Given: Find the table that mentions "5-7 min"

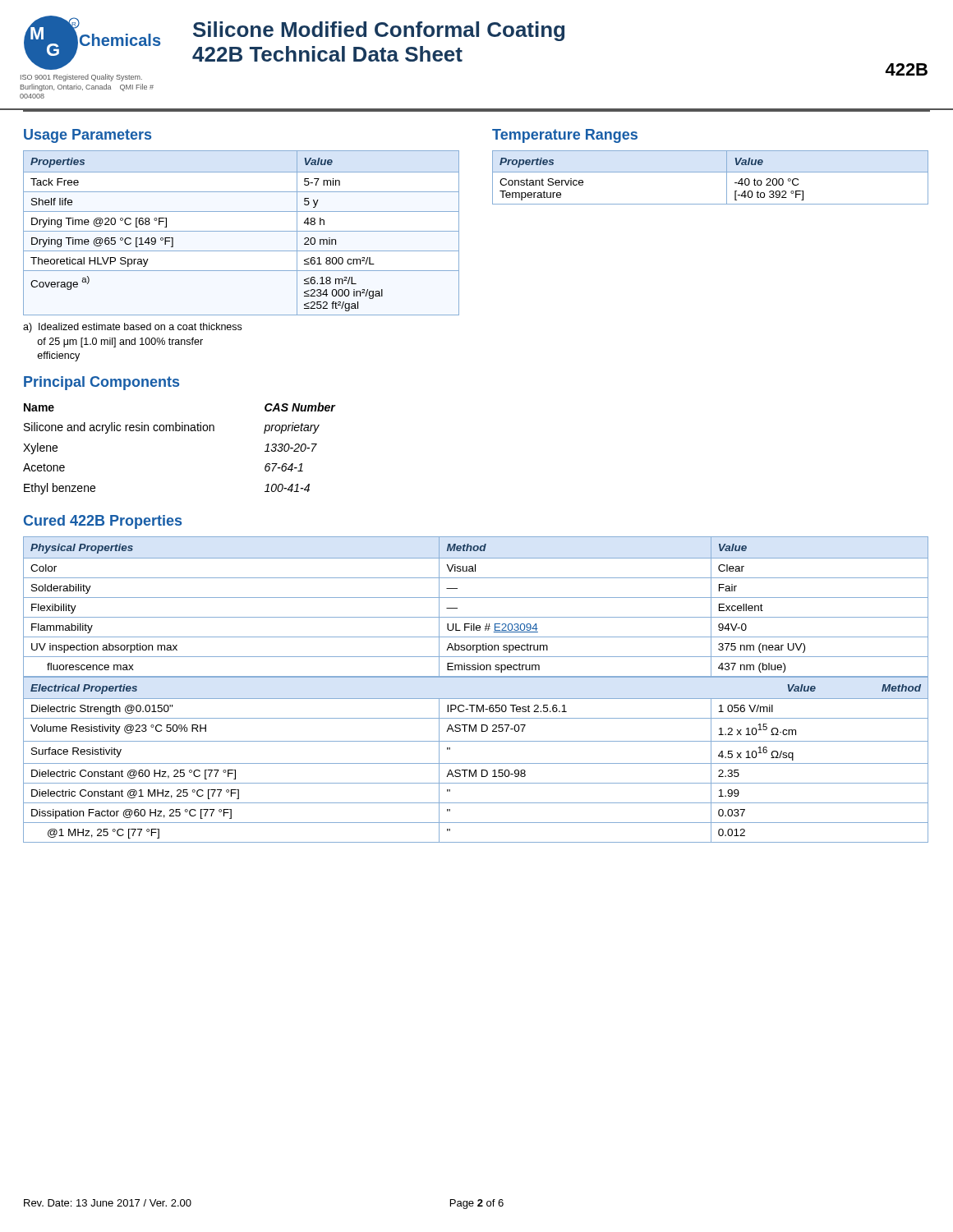Looking at the screenshot, I should (x=241, y=233).
